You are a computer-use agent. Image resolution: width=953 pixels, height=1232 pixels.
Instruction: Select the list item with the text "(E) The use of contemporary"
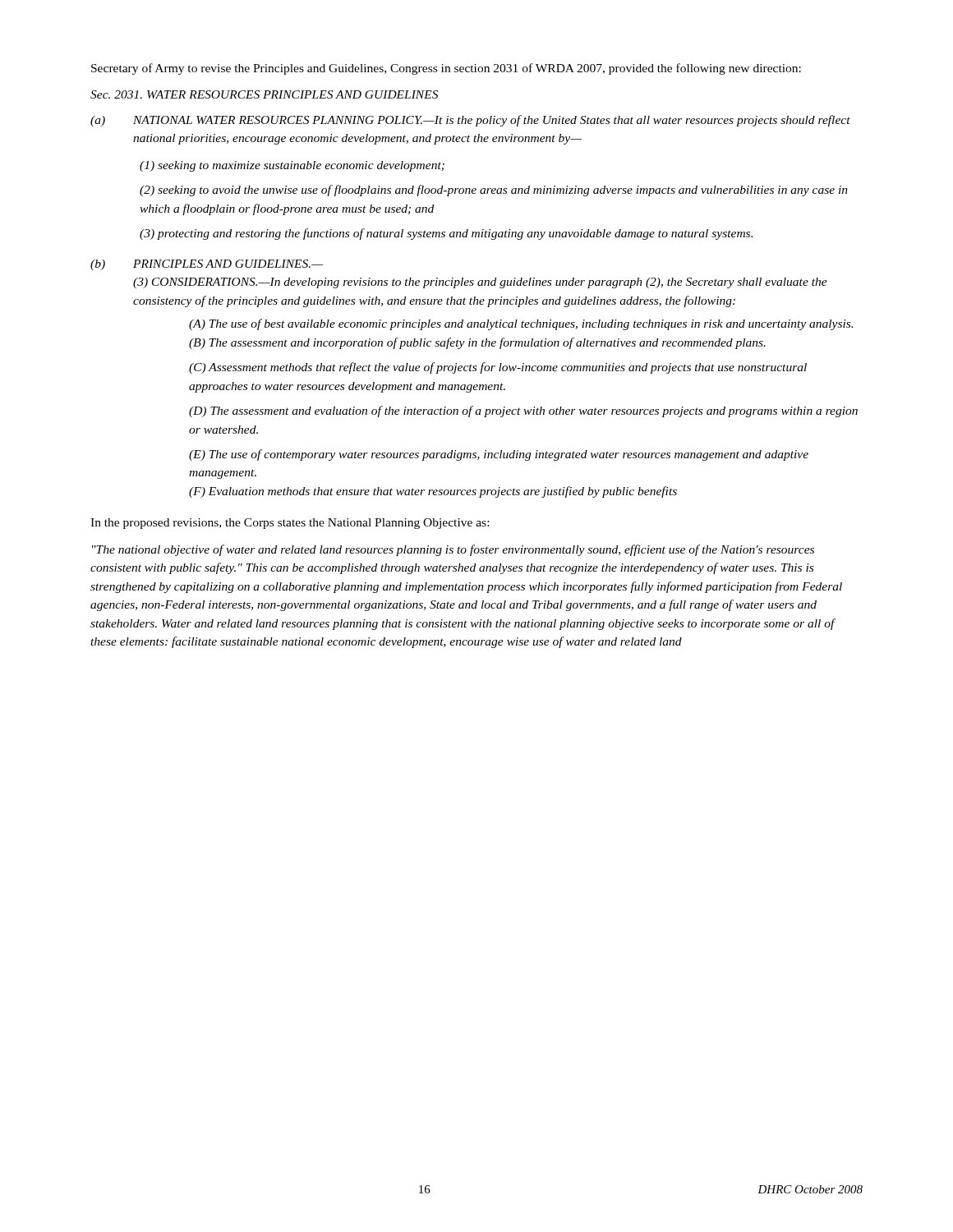click(x=499, y=455)
